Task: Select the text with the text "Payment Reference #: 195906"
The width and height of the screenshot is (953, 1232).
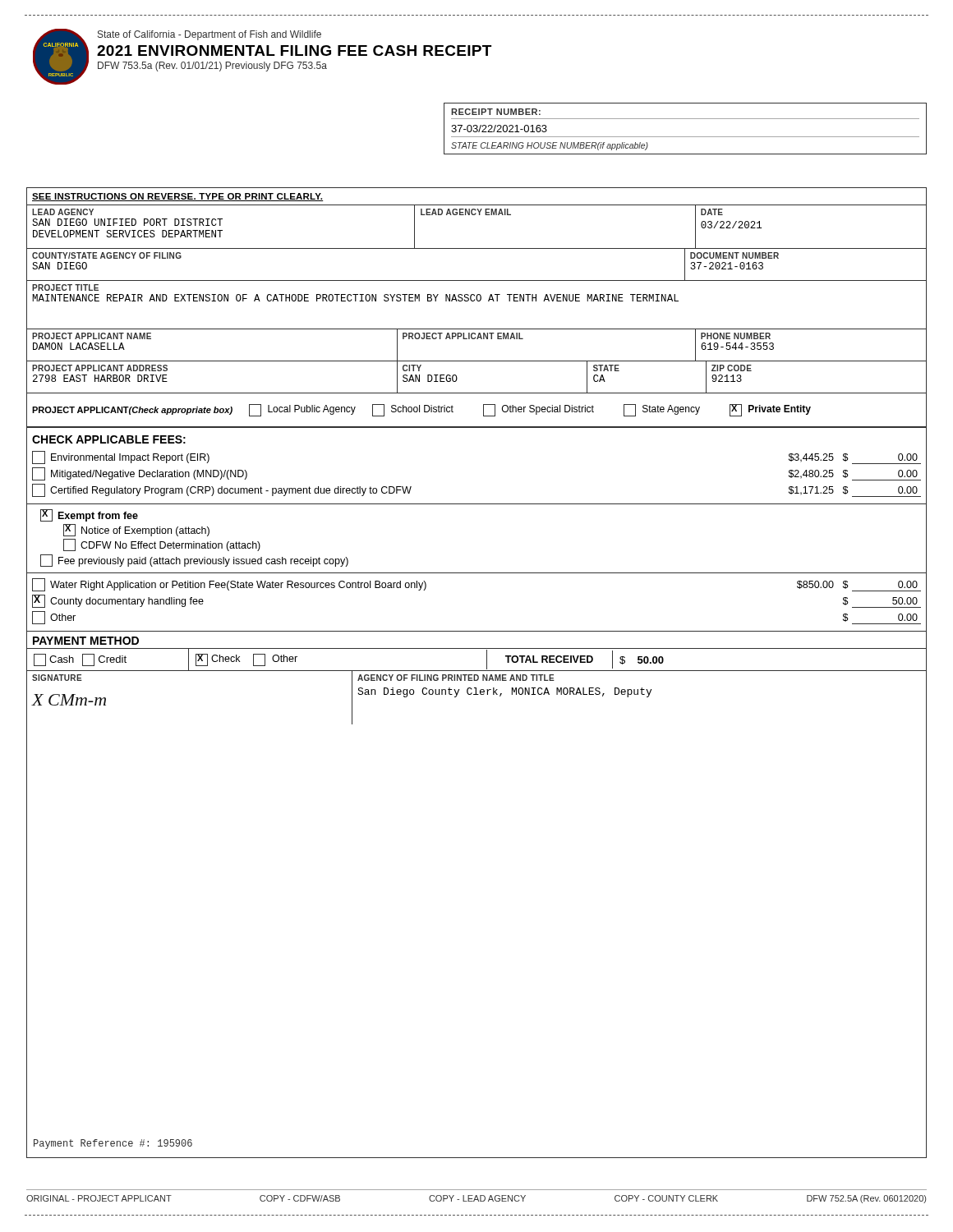Action: coord(113,1144)
